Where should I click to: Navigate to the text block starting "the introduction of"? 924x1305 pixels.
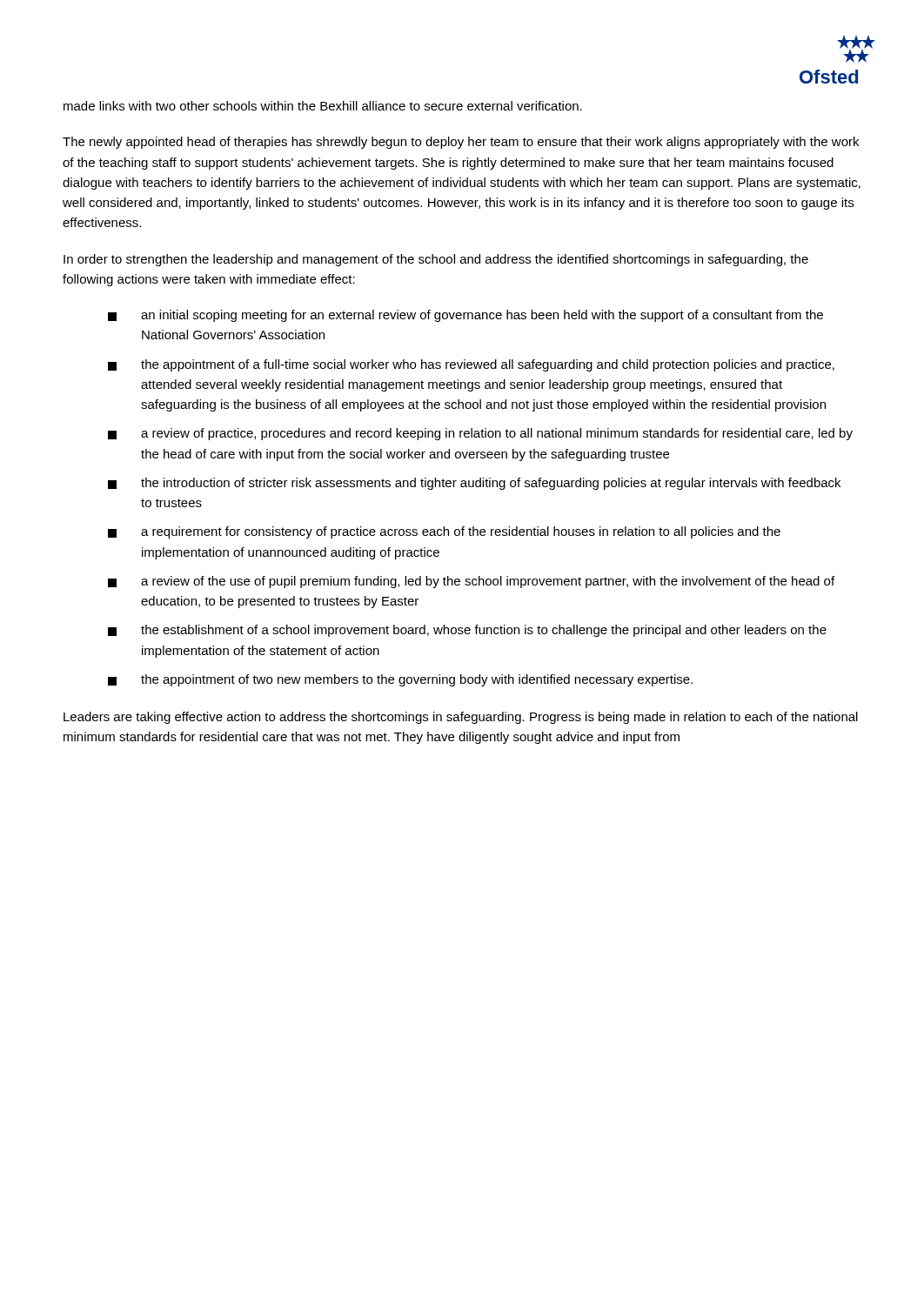462,492
